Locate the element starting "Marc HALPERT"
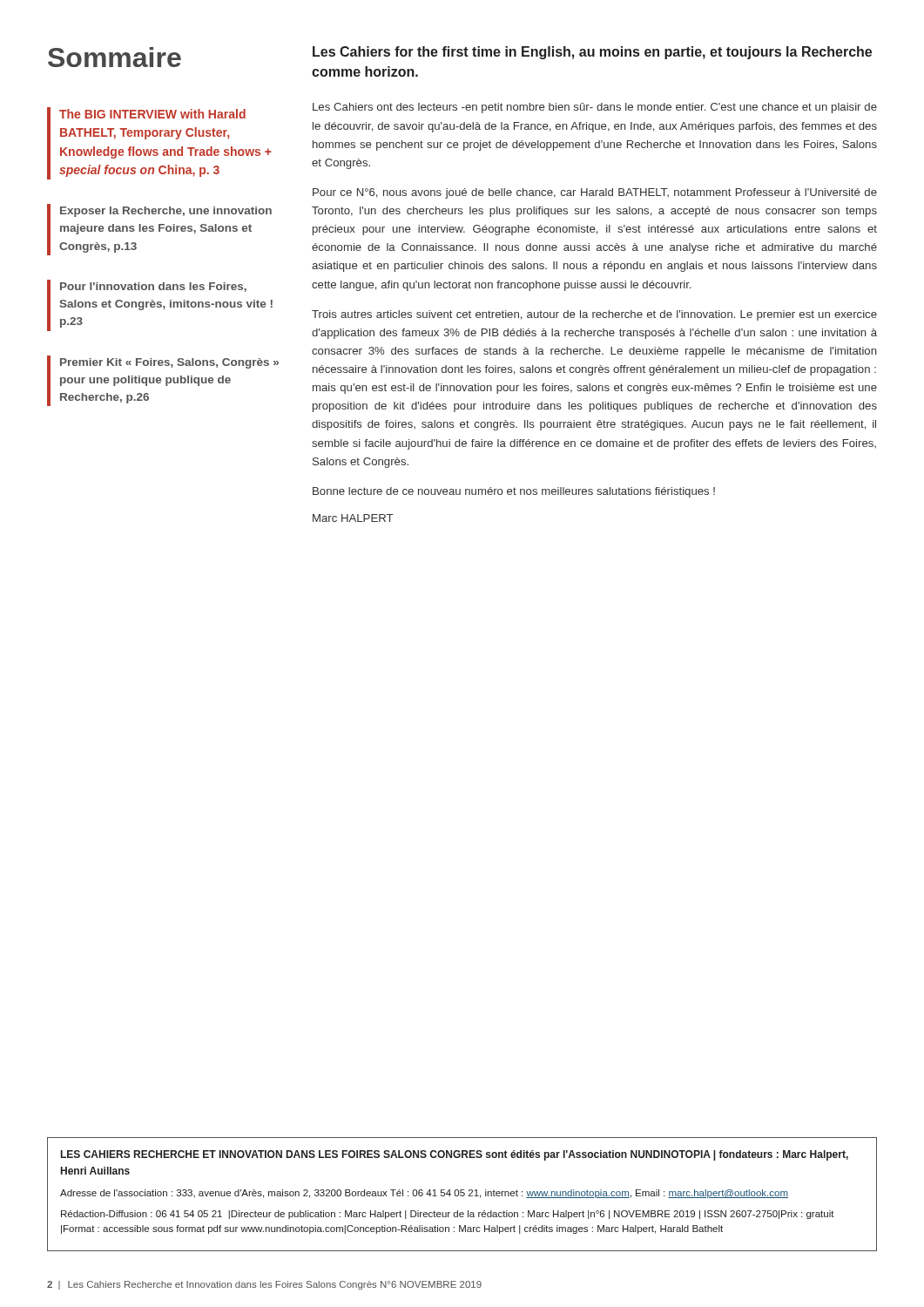Screen dimensions: 1307x924 (353, 518)
